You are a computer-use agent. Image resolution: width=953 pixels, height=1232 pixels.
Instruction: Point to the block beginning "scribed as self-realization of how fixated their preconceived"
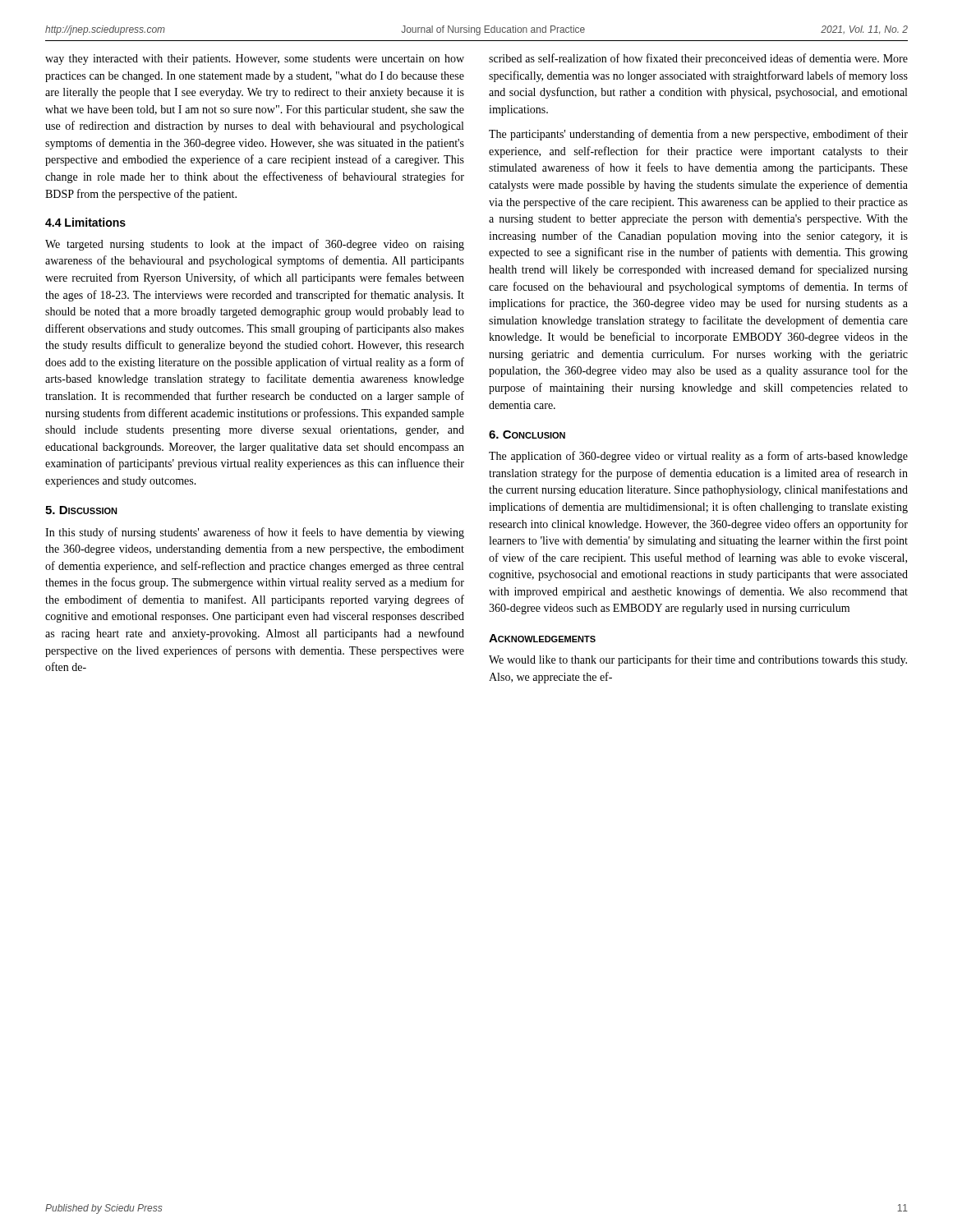[698, 232]
